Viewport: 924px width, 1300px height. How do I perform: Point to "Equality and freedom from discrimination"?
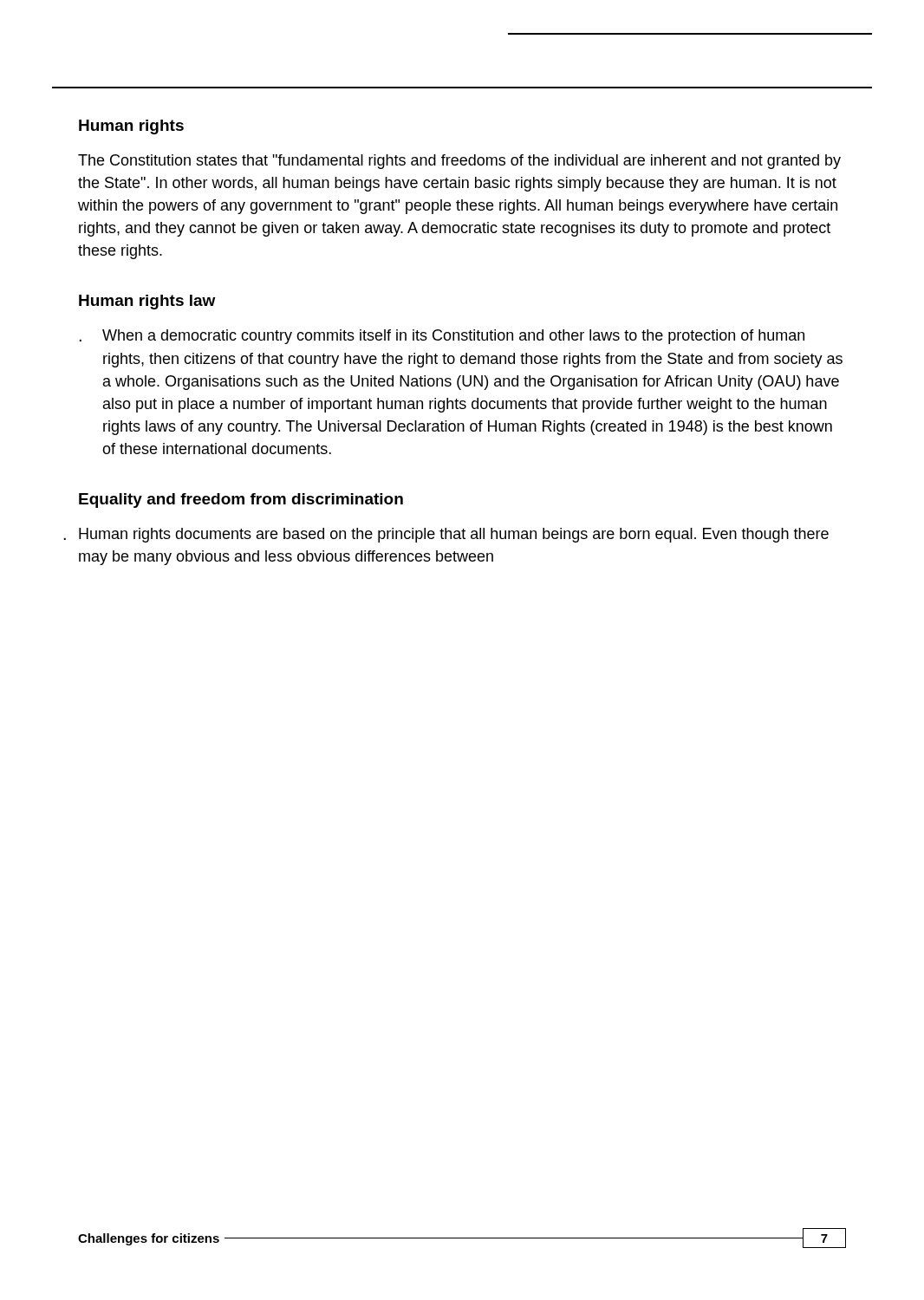pos(241,499)
